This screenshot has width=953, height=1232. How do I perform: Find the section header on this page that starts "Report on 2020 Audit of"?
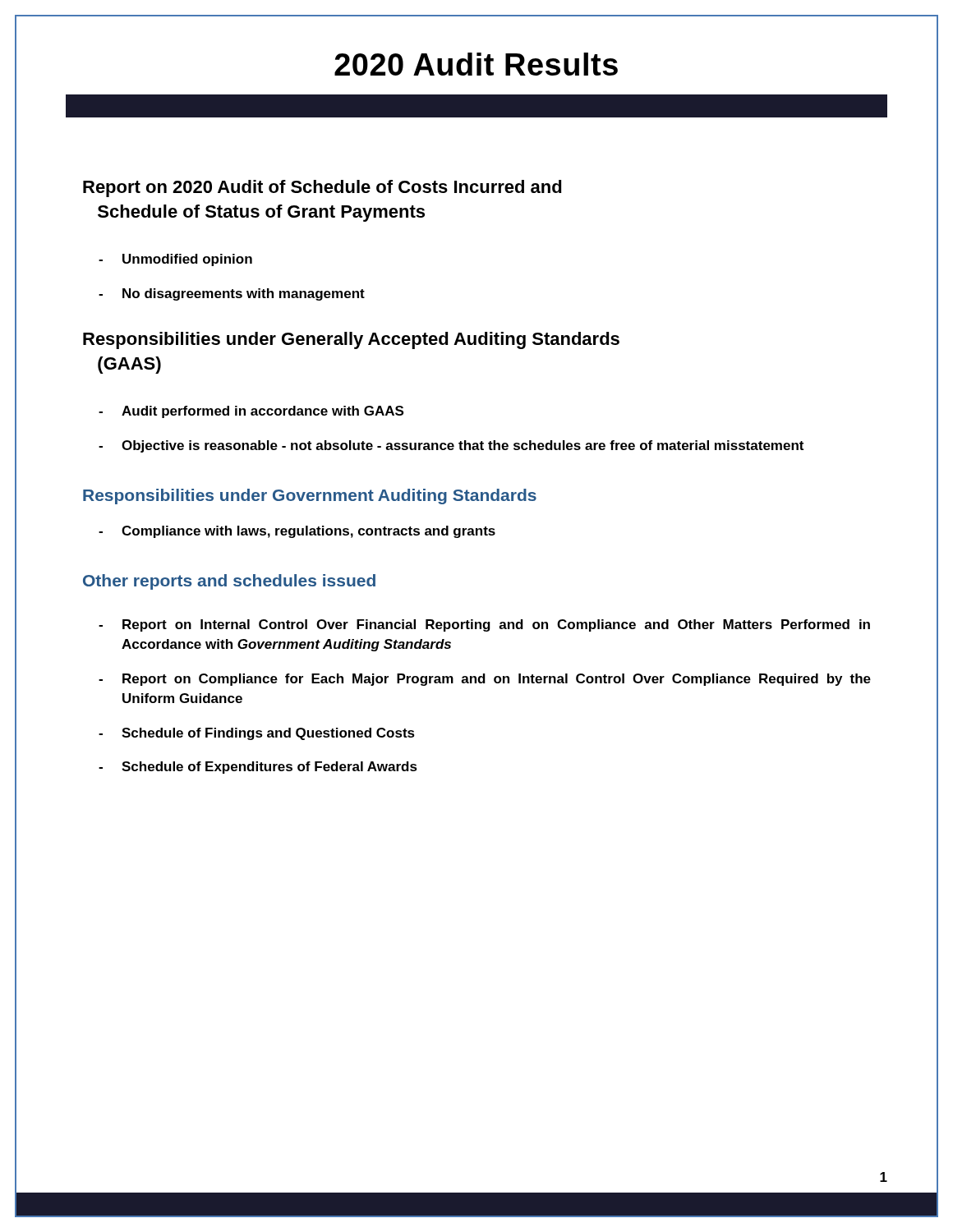[322, 199]
